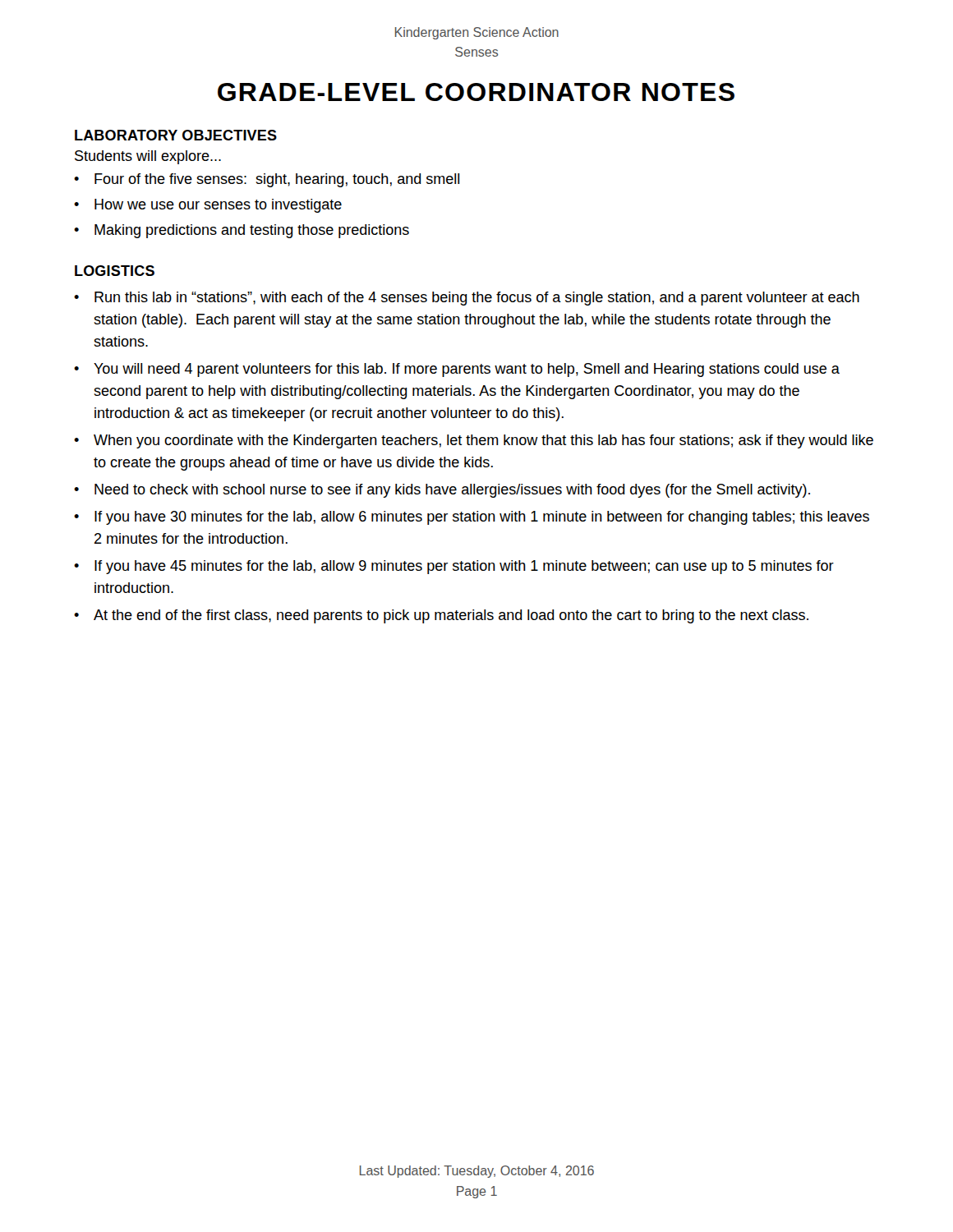Screen dimensions: 1232x953
Task: Click on the list item with the text "• If you have 30"
Action: (476, 528)
